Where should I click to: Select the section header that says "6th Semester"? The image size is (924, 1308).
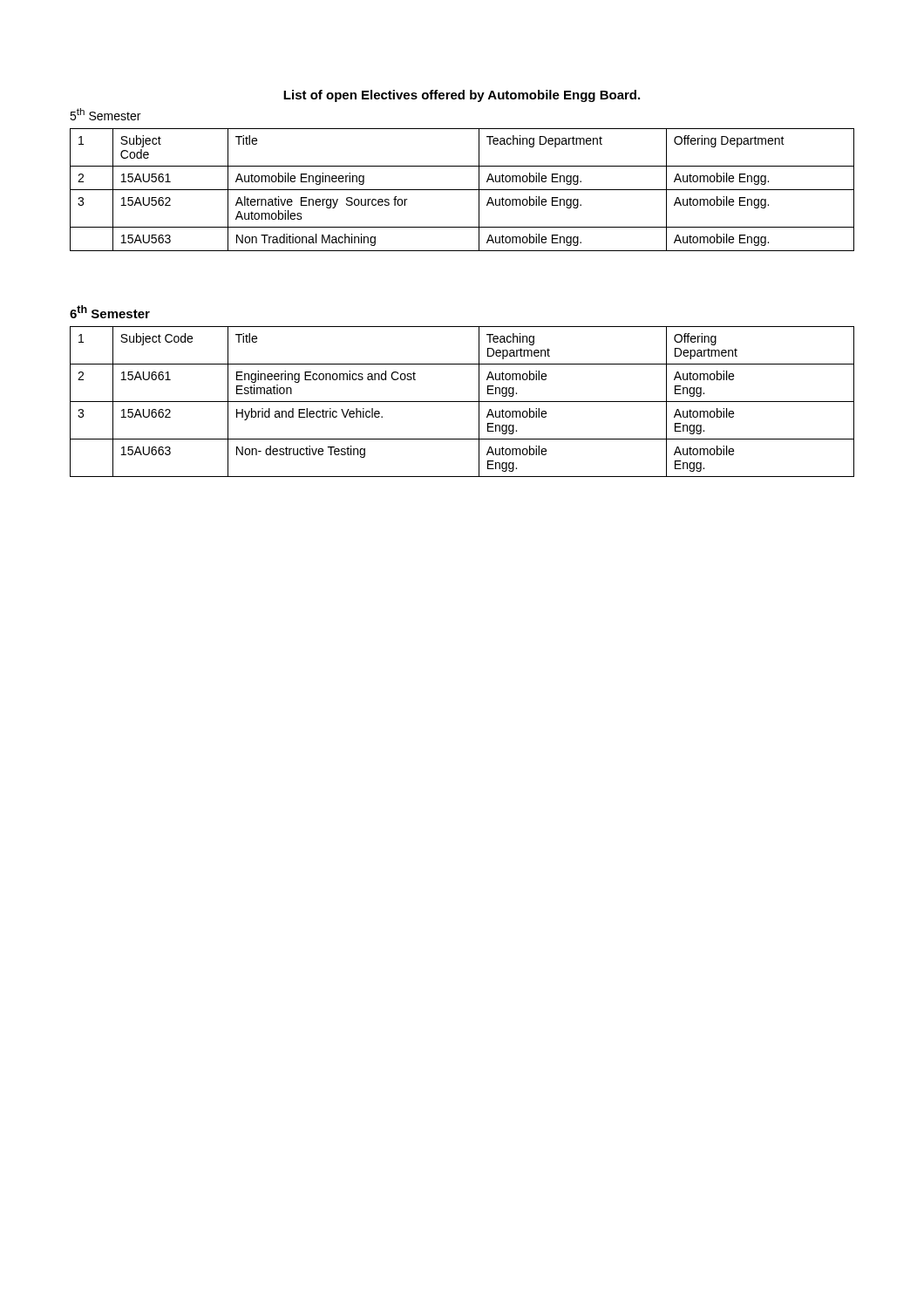(x=110, y=312)
